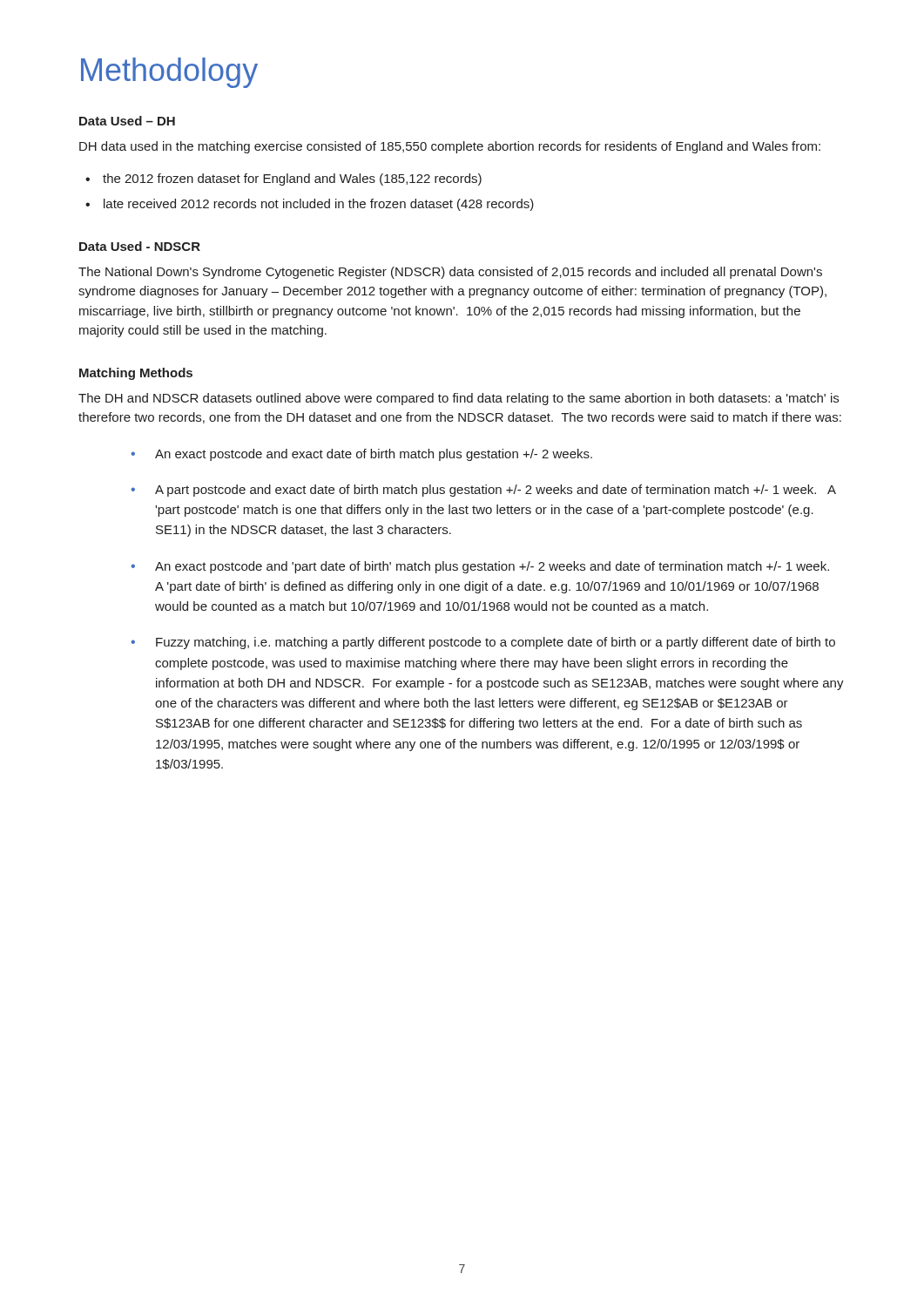Find the list item that reads "A part postcode and"
This screenshot has width=924, height=1307.
[495, 509]
